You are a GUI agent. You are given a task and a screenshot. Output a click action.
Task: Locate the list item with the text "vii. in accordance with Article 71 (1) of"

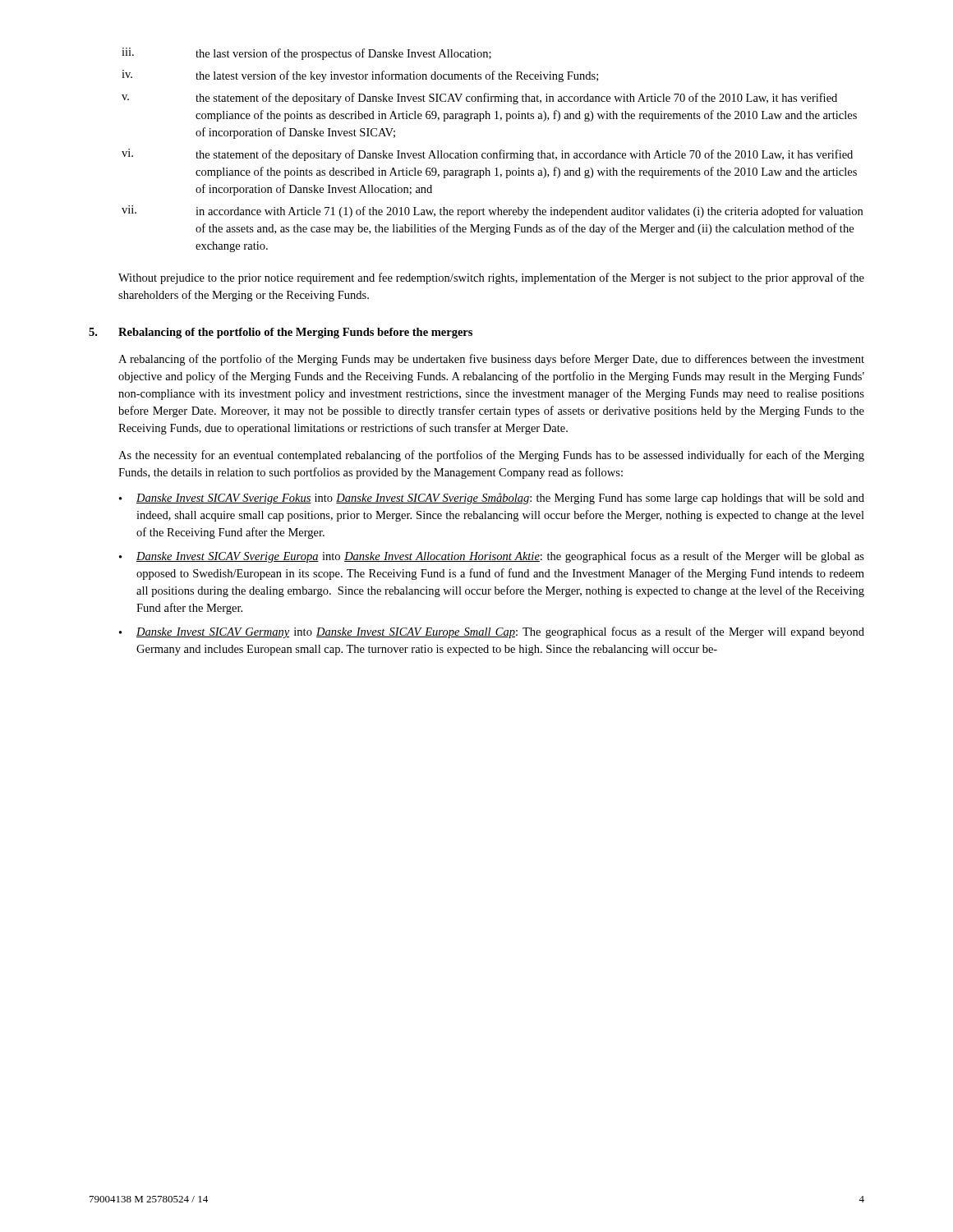click(476, 229)
